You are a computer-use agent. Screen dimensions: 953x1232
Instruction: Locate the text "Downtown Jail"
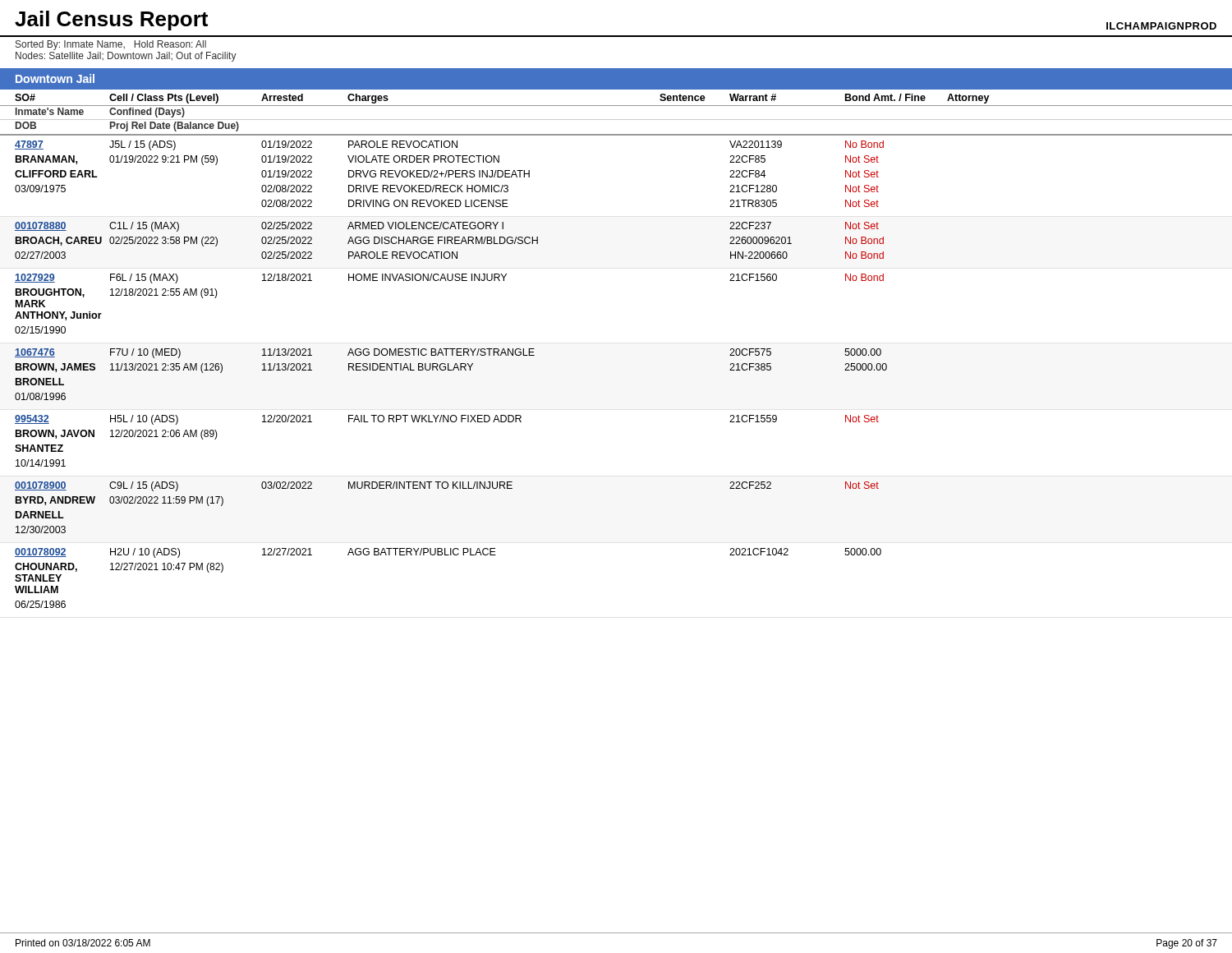[55, 79]
